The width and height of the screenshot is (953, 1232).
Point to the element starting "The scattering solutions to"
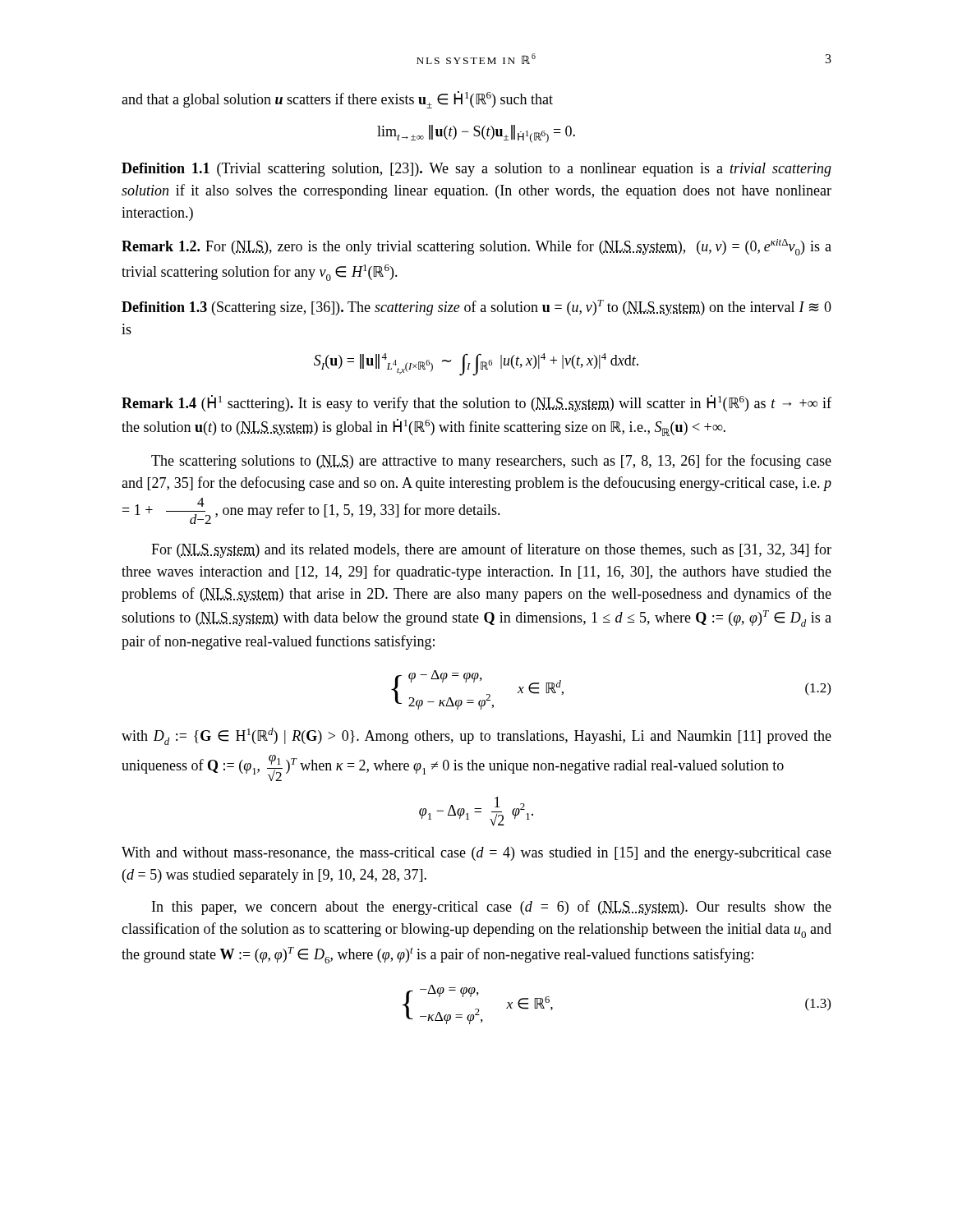click(476, 490)
